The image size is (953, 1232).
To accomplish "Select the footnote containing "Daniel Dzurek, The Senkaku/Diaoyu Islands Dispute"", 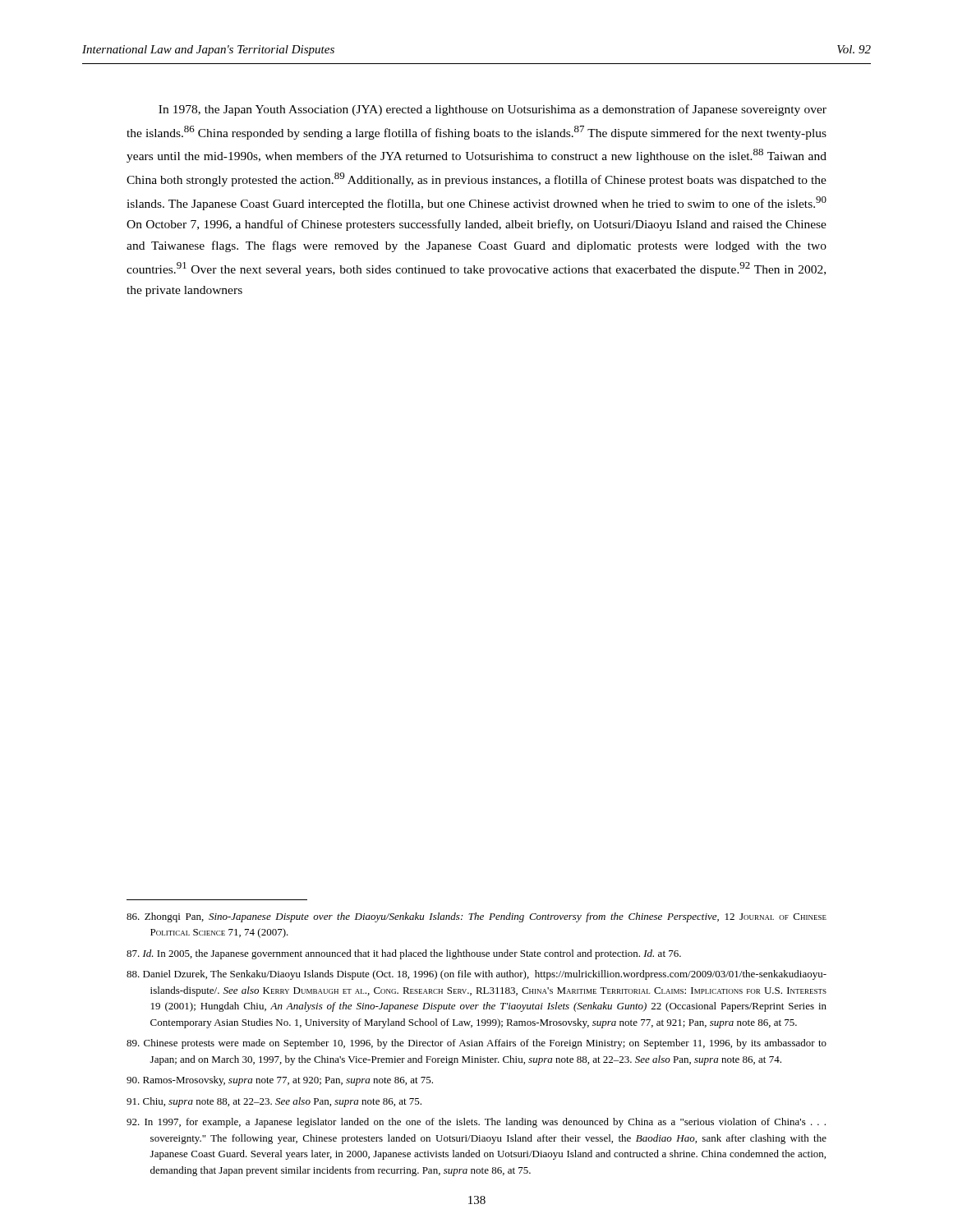I will pos(476,998).
